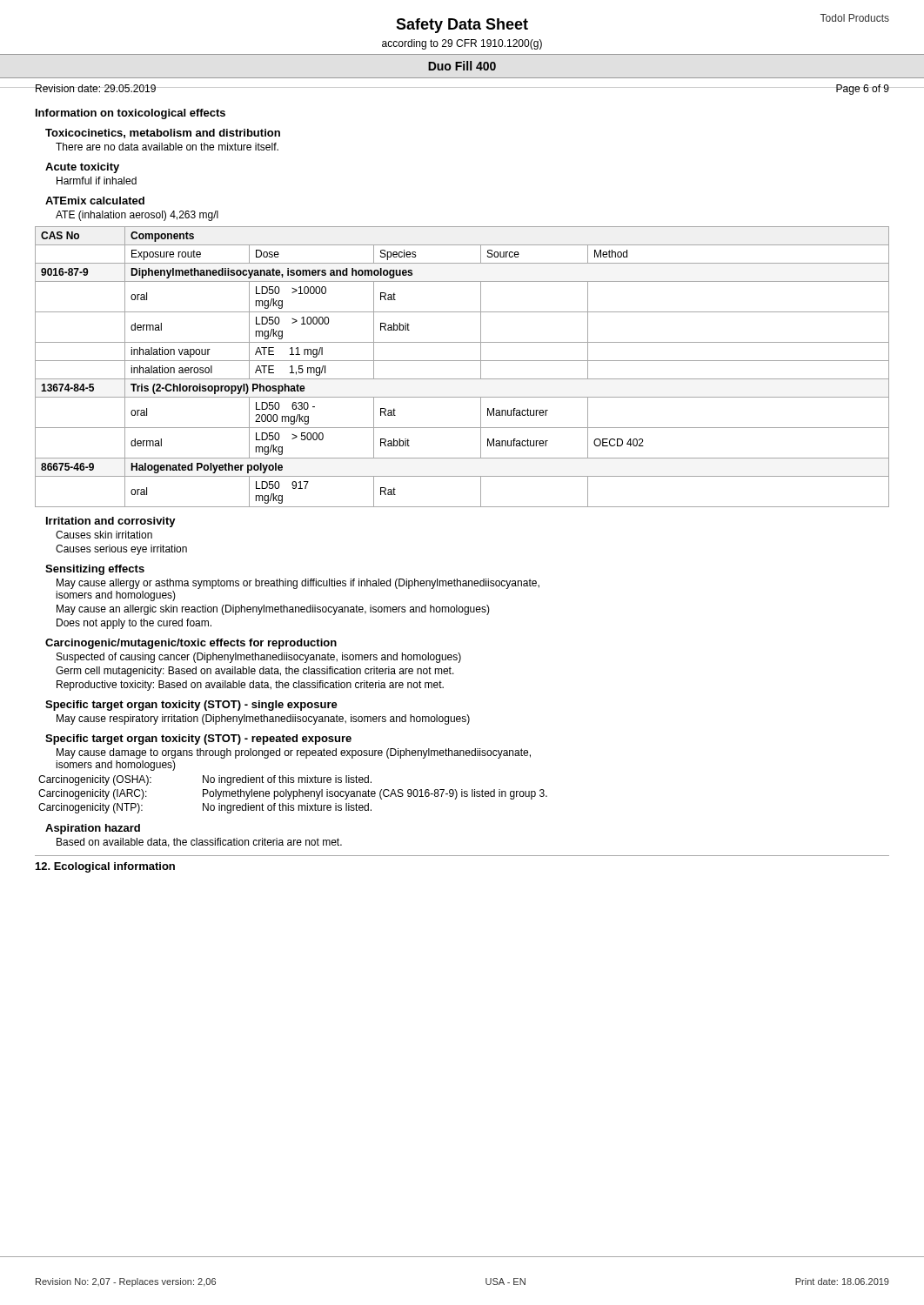
Task: Locate the text block with the text "Germ cell mutagenicity: Based on available"
Action: (255, 671)
